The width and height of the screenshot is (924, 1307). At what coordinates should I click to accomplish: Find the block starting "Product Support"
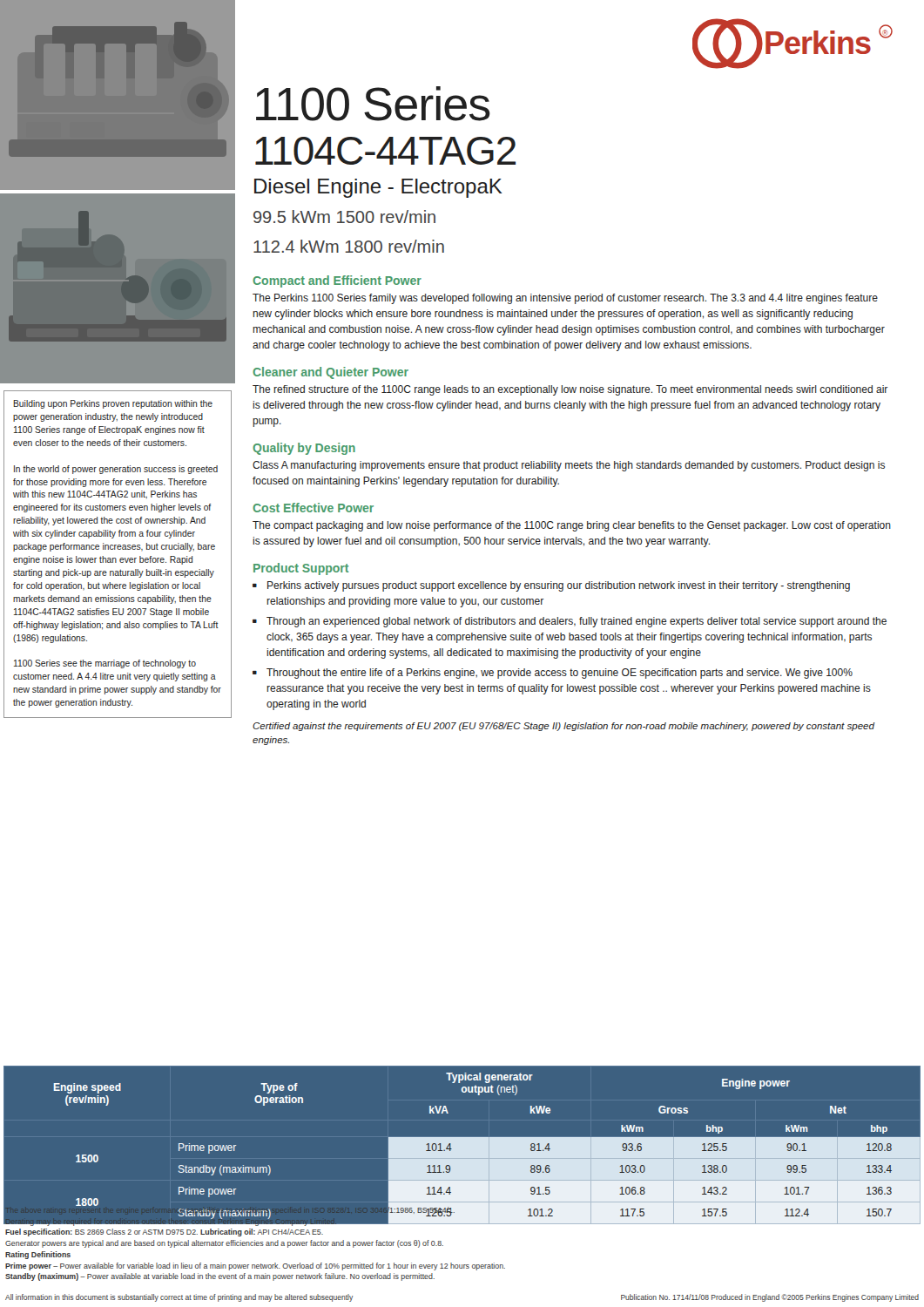[x=301, y=568]
